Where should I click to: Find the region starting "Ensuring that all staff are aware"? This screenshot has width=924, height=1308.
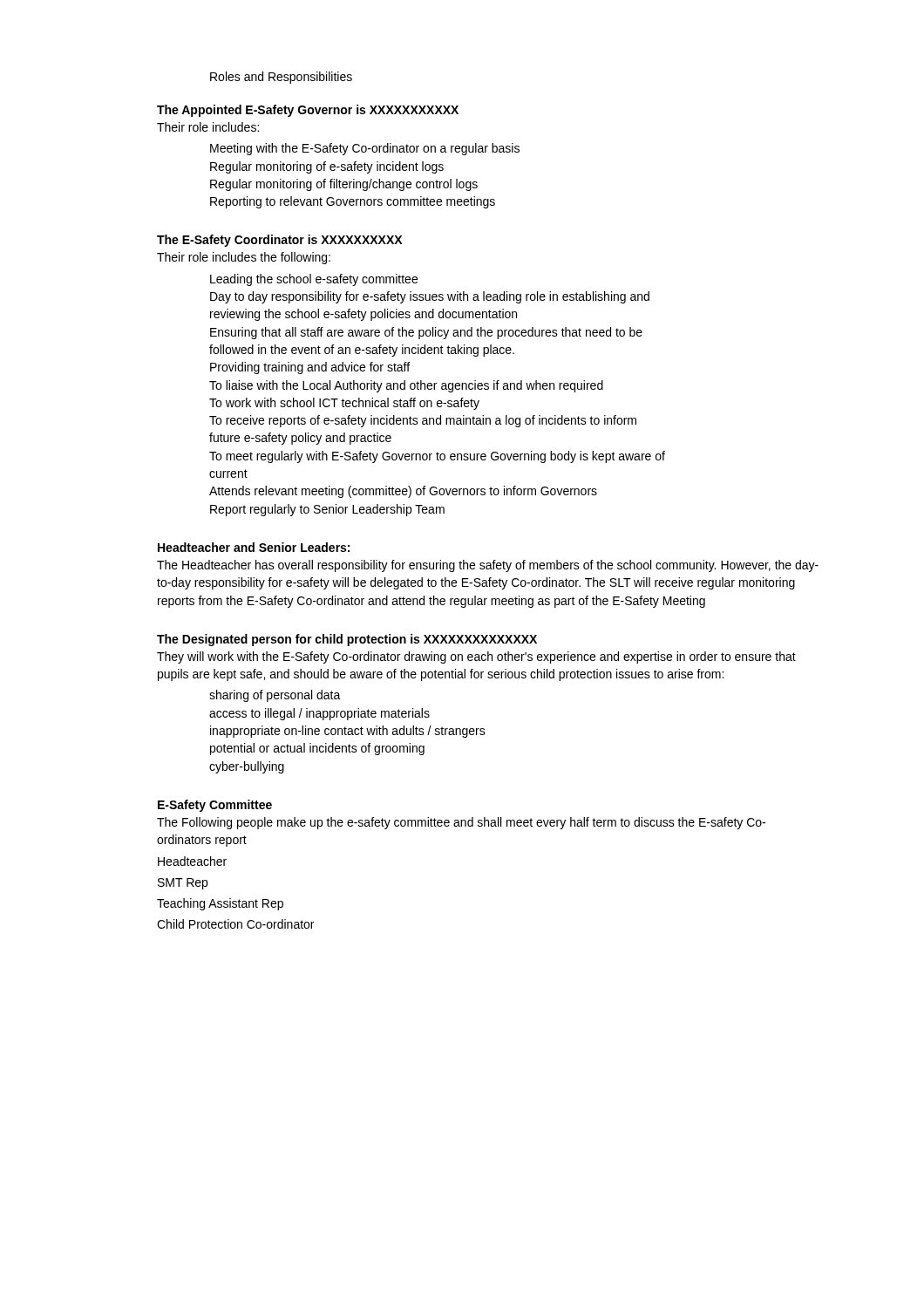tap(426, 341)
